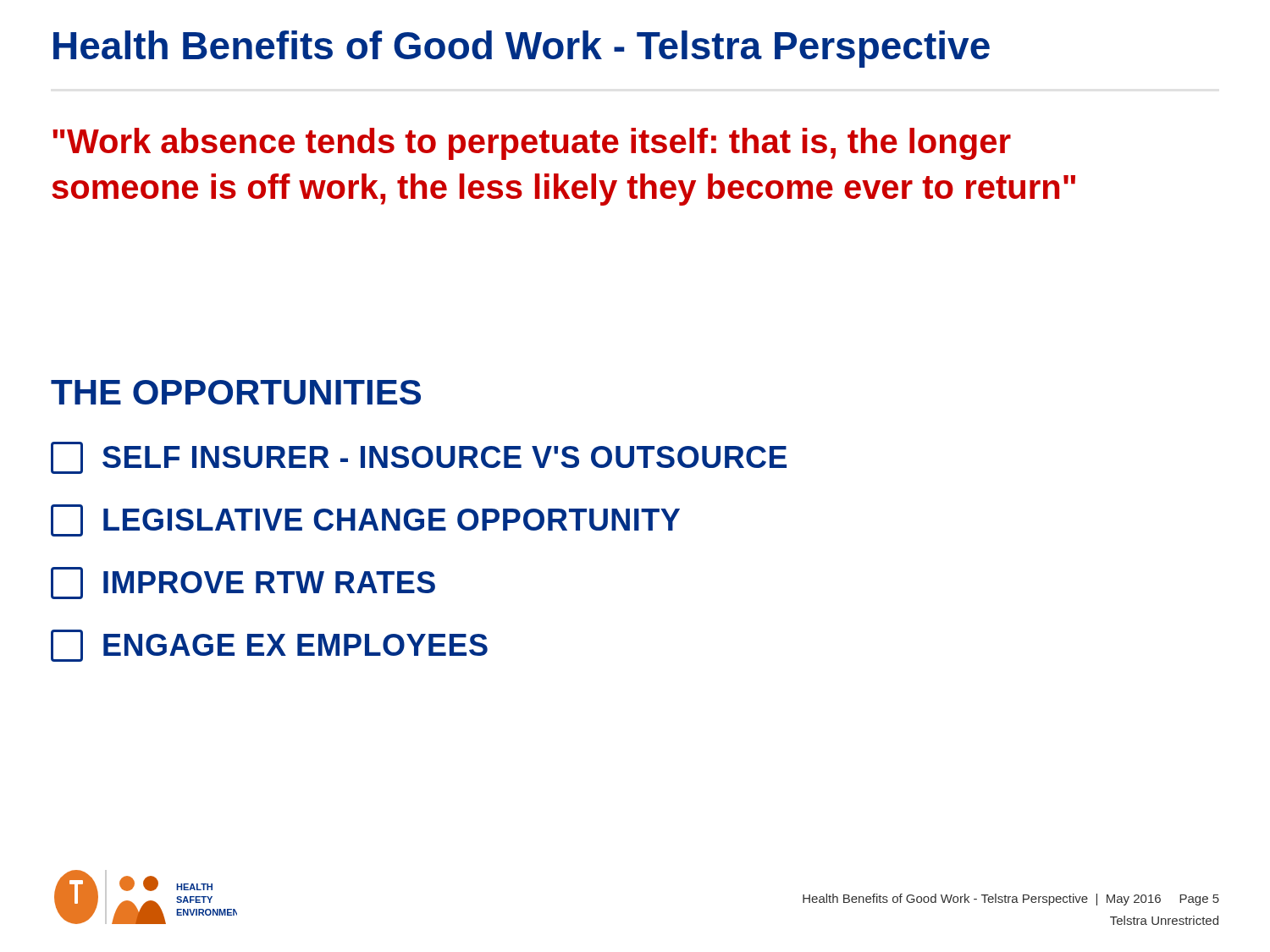This screenshot has width=1270, height=952.
Task: Point to the text starting "THE OPPORTUNITIES"
Action: pyautogui.click(x=237, y=392)
